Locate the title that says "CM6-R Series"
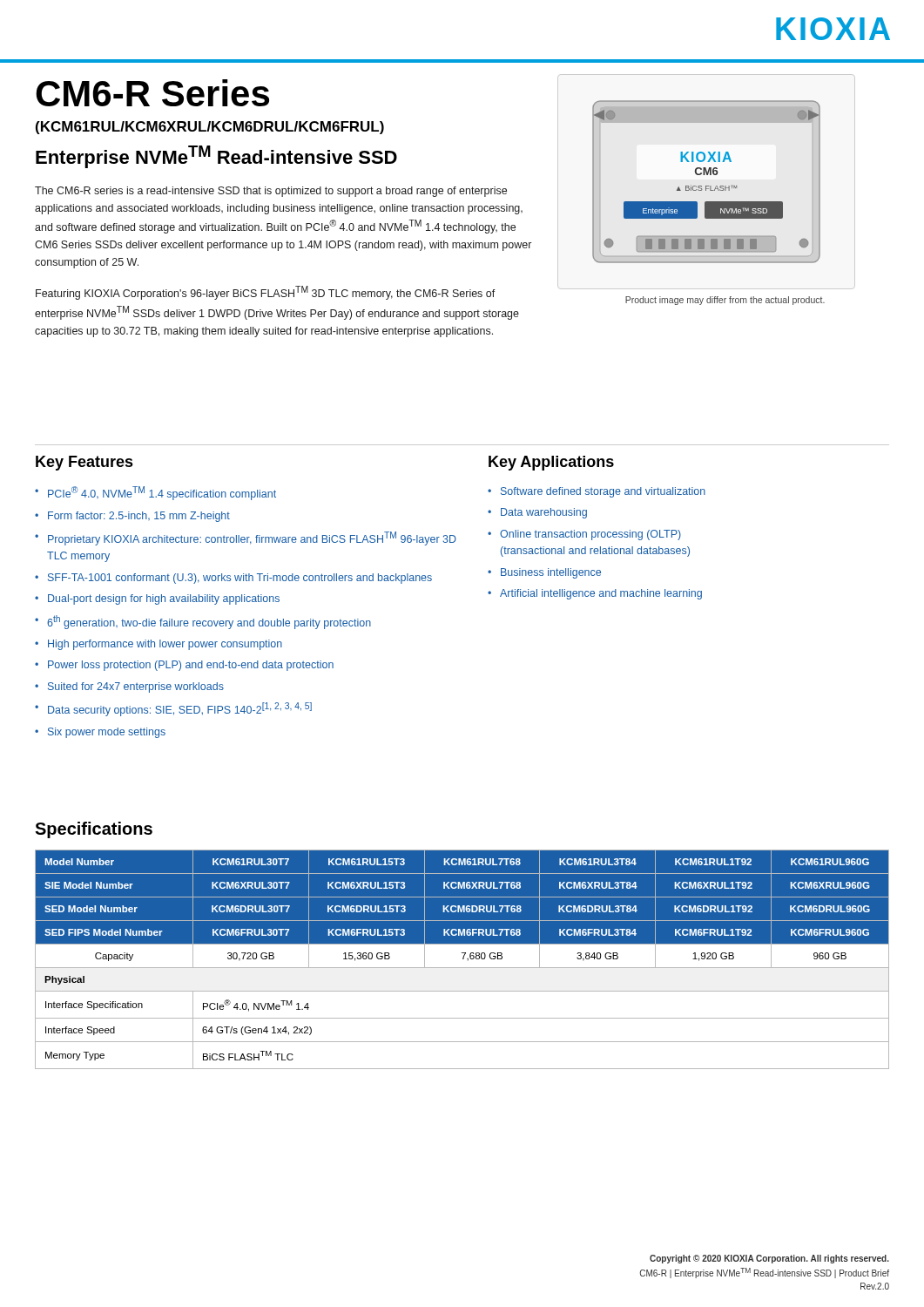The width and height of the screenshot is (924, 1307). [x=153, y=94]
